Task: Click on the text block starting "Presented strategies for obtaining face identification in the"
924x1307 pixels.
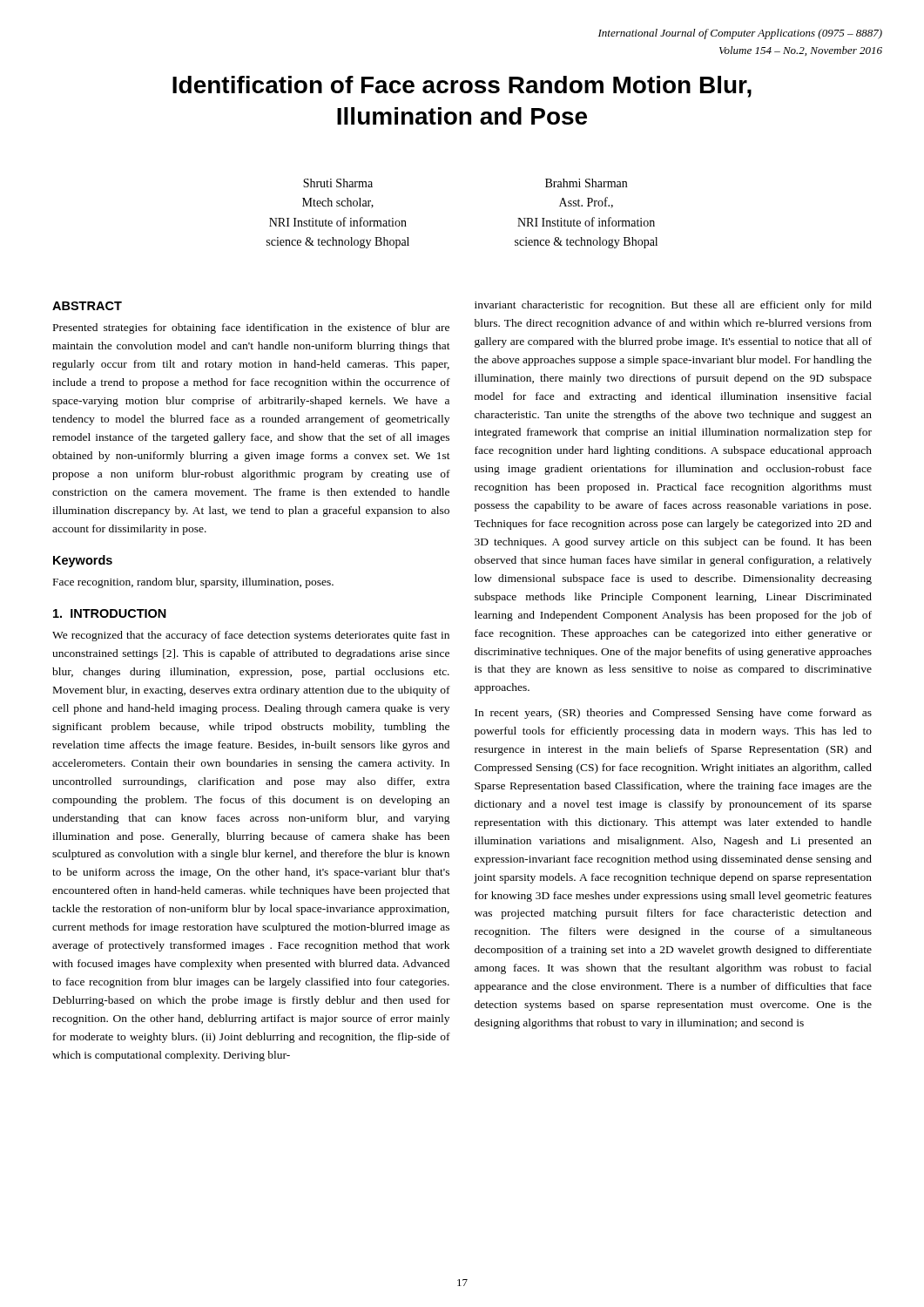Action: click(x=251, y=428)
